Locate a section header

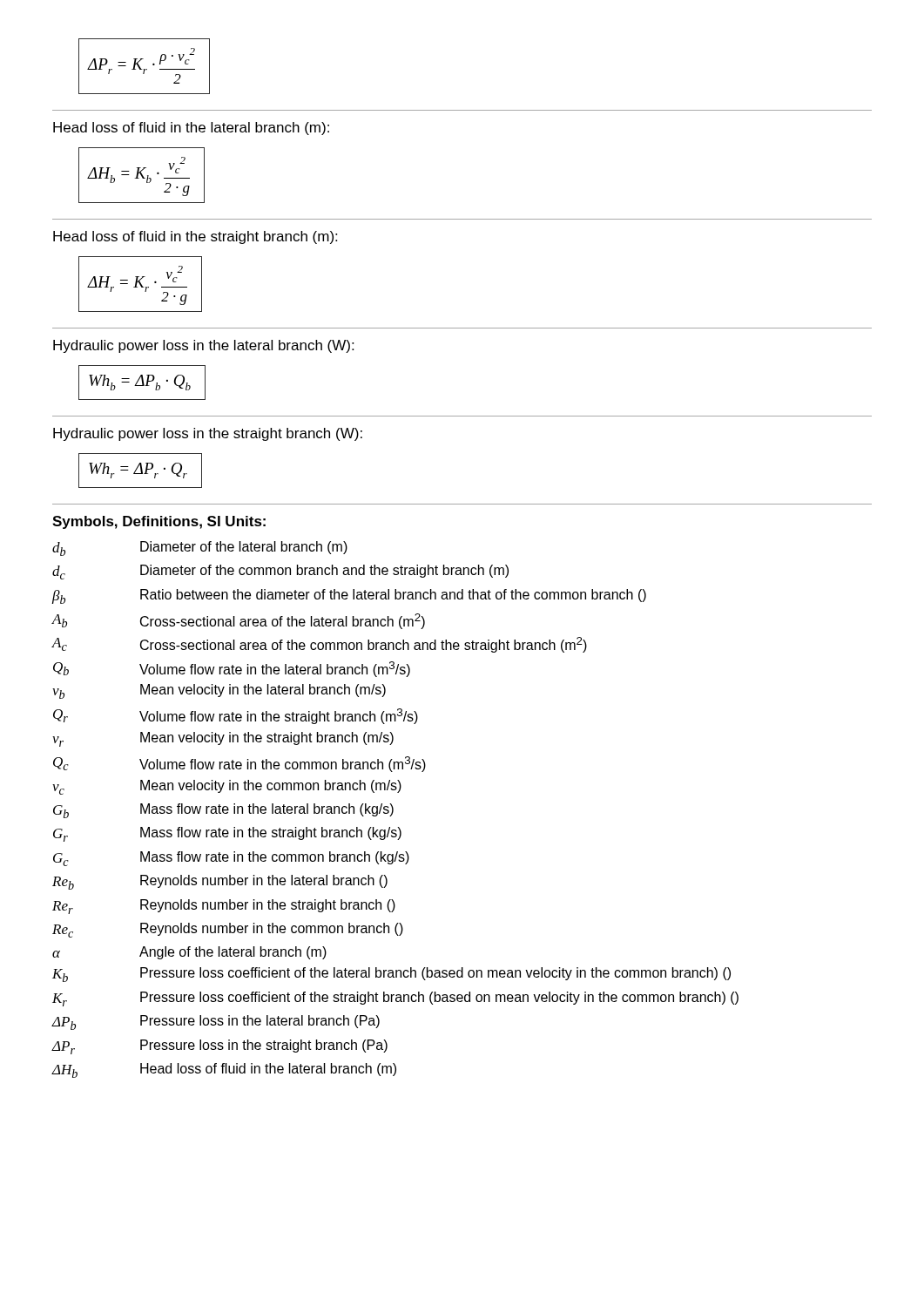coord(160,521)
